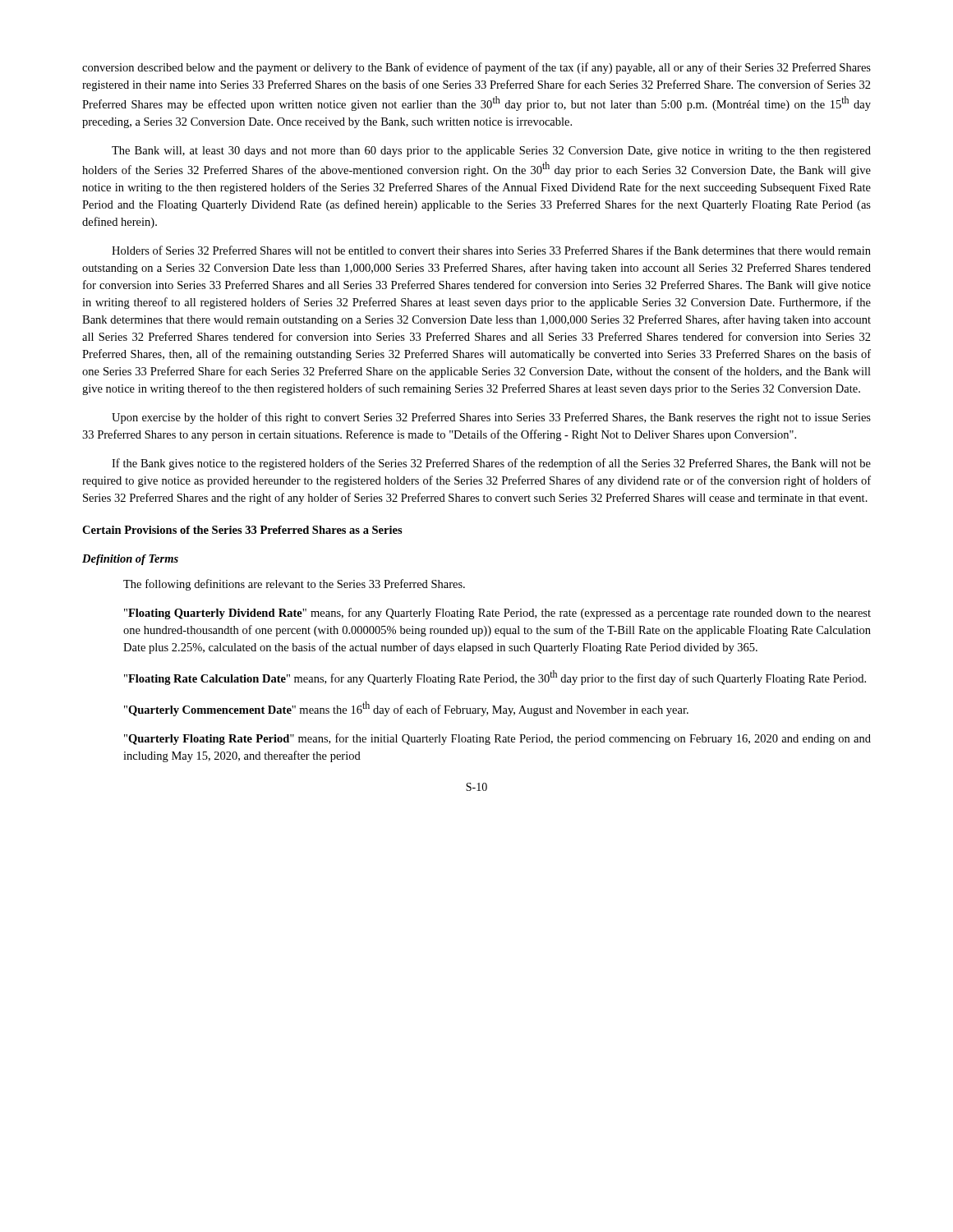Locate the element starting "Upon exercise by the holder of"
Screen dimensions: 1232x953
click(476, 426)
